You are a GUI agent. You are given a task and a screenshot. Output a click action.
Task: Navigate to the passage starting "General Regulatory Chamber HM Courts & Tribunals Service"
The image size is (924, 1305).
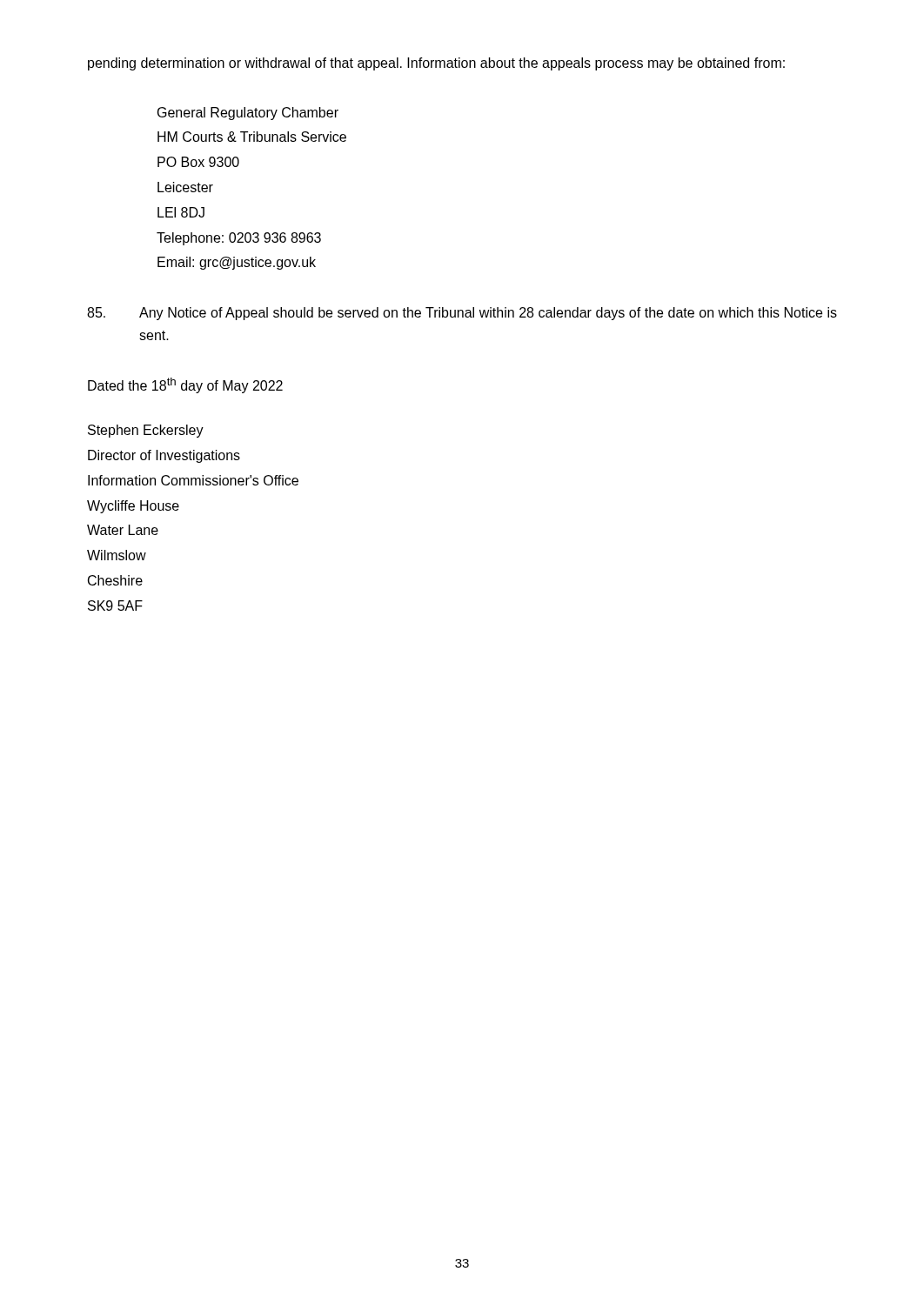(x=248, y=114)
